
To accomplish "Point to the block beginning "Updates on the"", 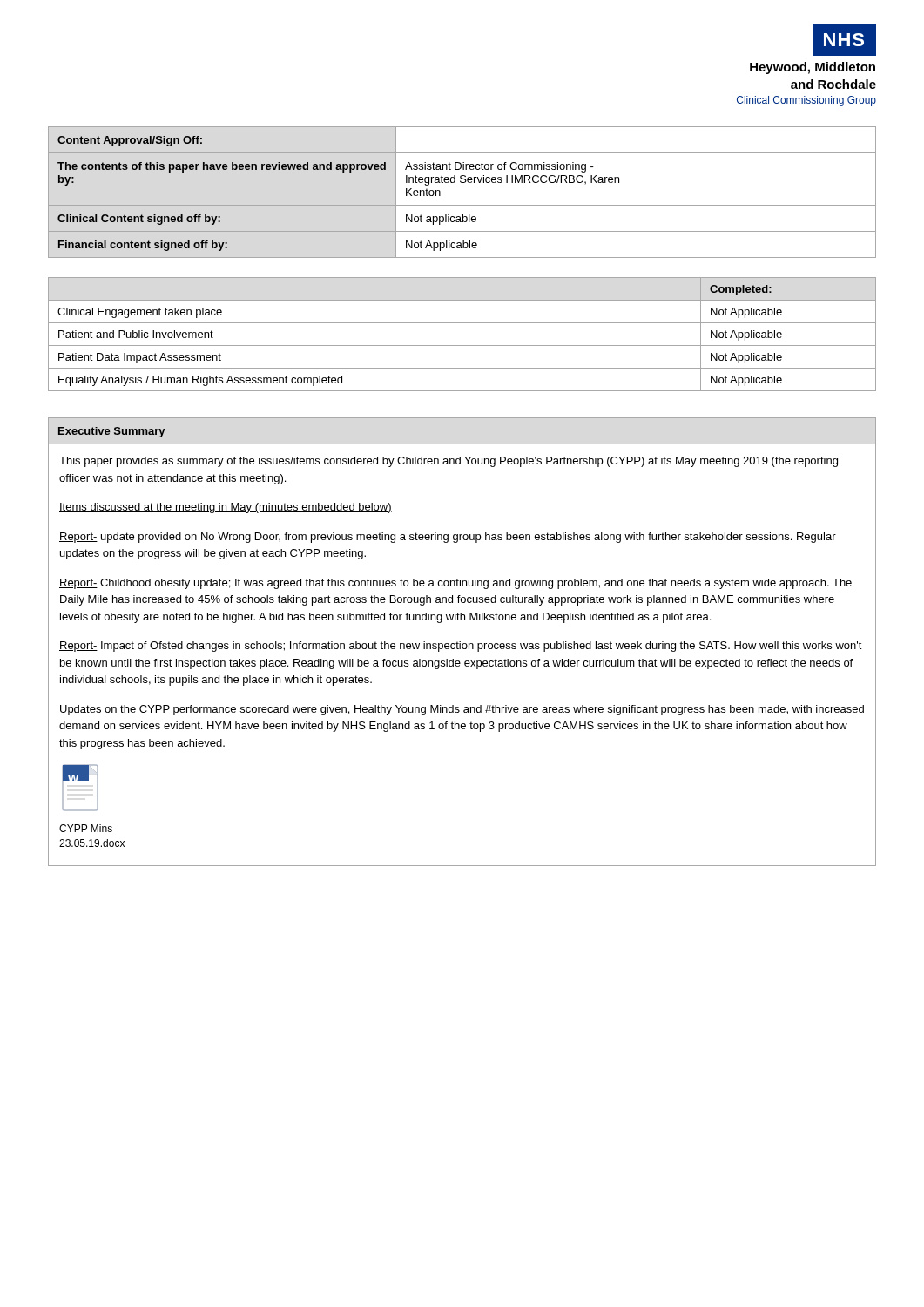I will (462, 726).
